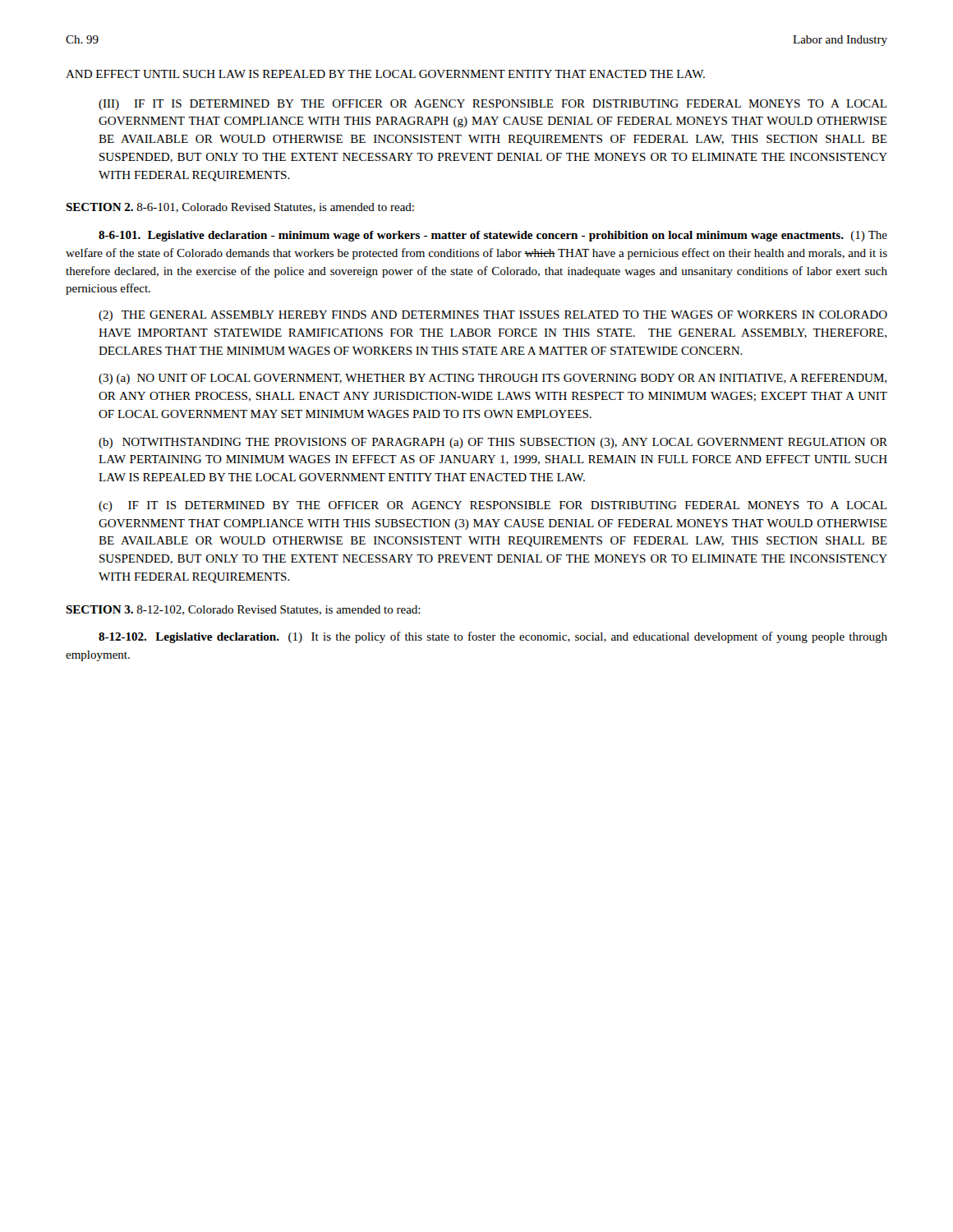Image resolution: width=953 pixels, height=1232 pixels.
Task: Select the text block starting "SECTION 2. 8-6-101, Colorado Revised"
Action: [x=240, y=207]
